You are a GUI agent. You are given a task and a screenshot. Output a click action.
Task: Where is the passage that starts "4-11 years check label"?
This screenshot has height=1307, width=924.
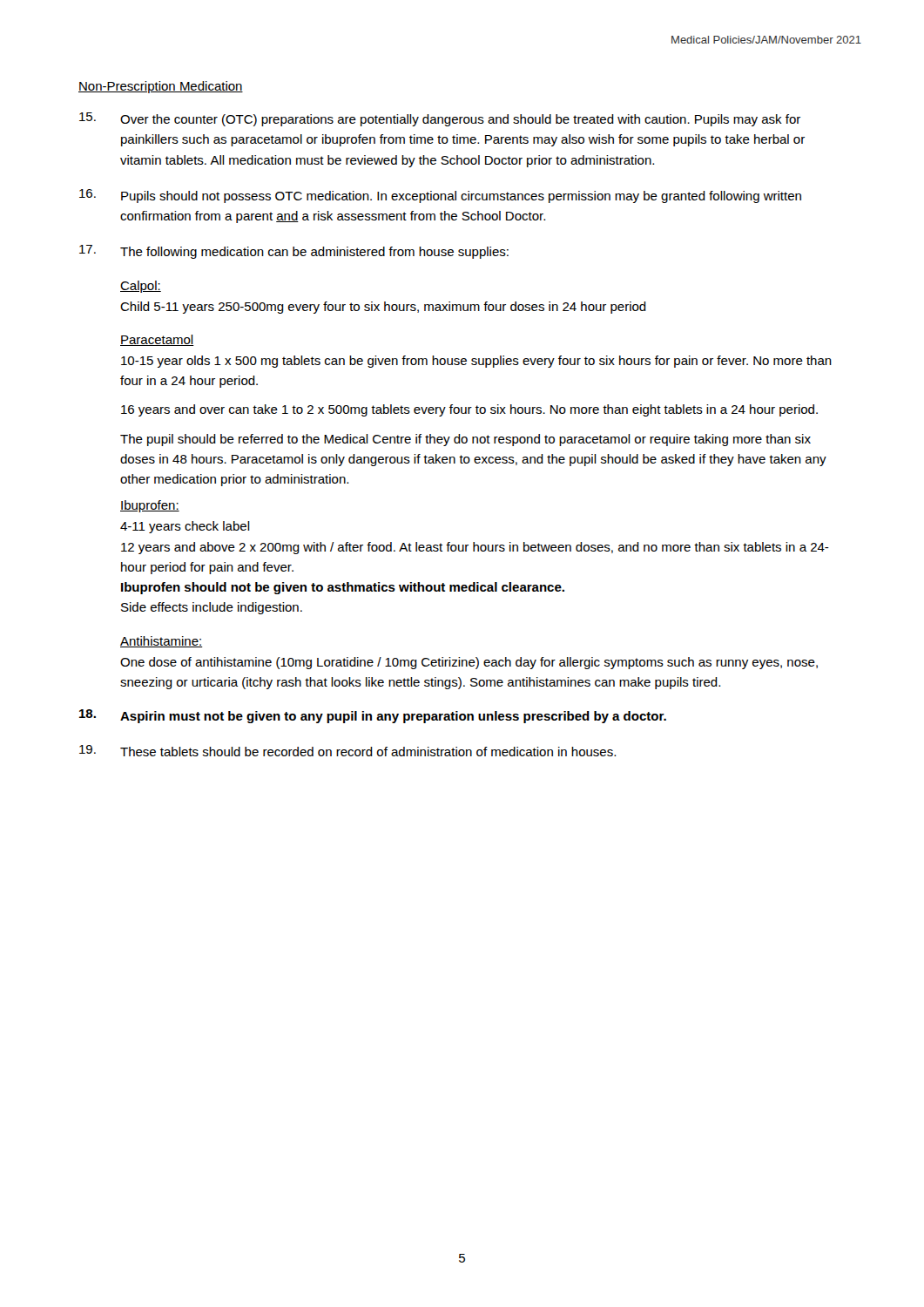coord(185,527)
